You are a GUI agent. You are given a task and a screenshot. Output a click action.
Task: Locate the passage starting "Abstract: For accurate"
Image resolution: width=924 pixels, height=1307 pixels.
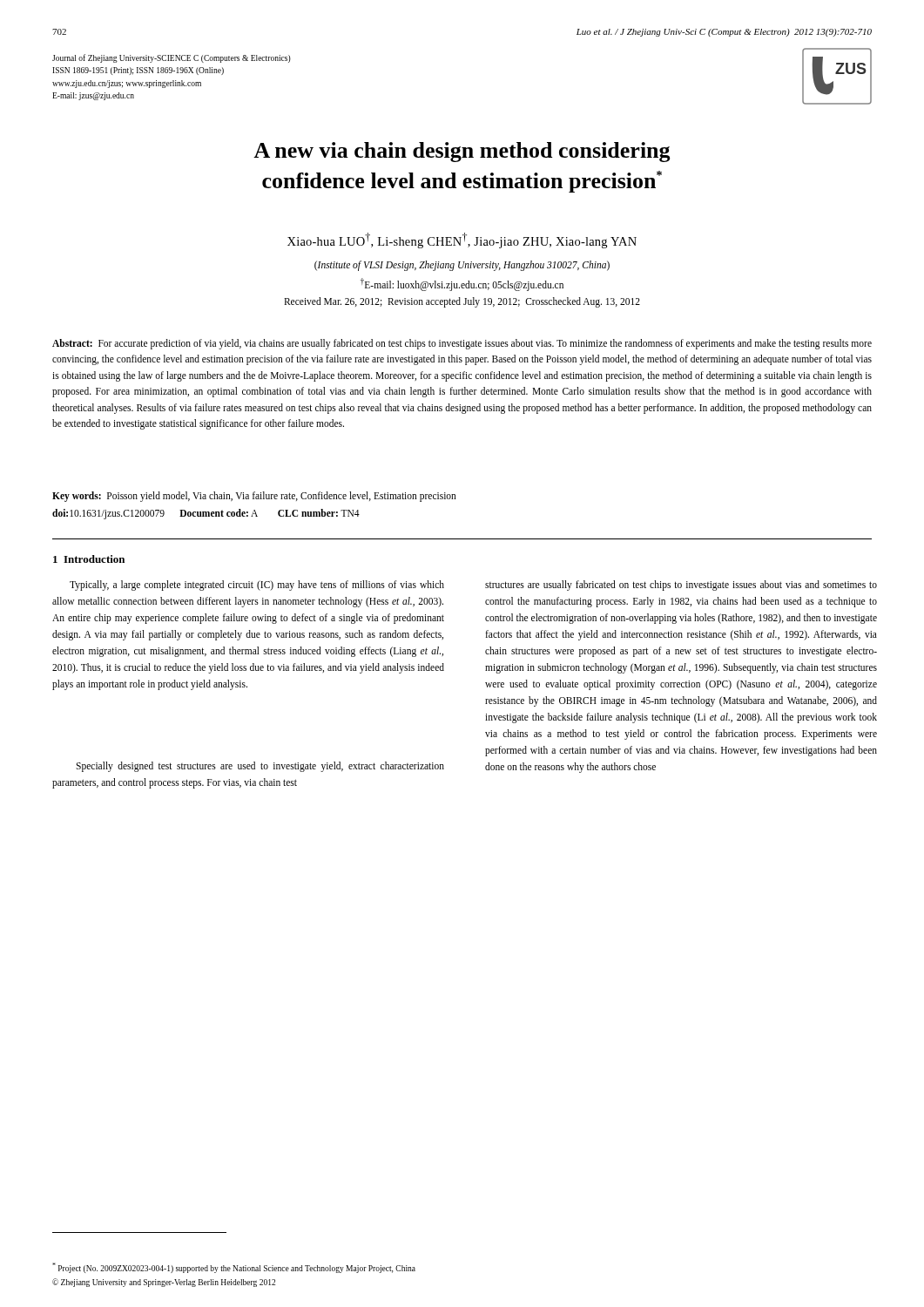(x=462, y=383)
